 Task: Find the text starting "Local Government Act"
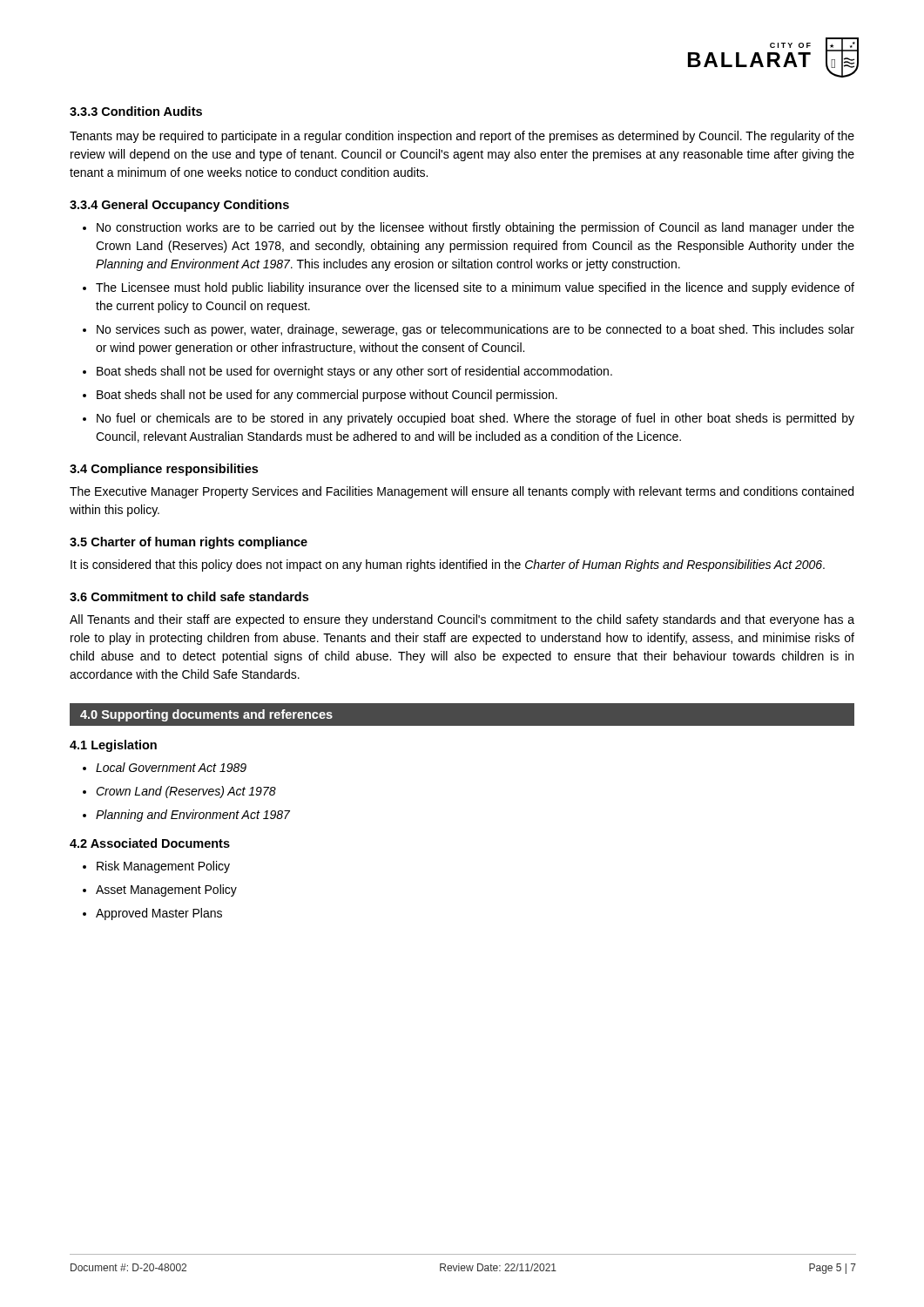click(171, 768)
